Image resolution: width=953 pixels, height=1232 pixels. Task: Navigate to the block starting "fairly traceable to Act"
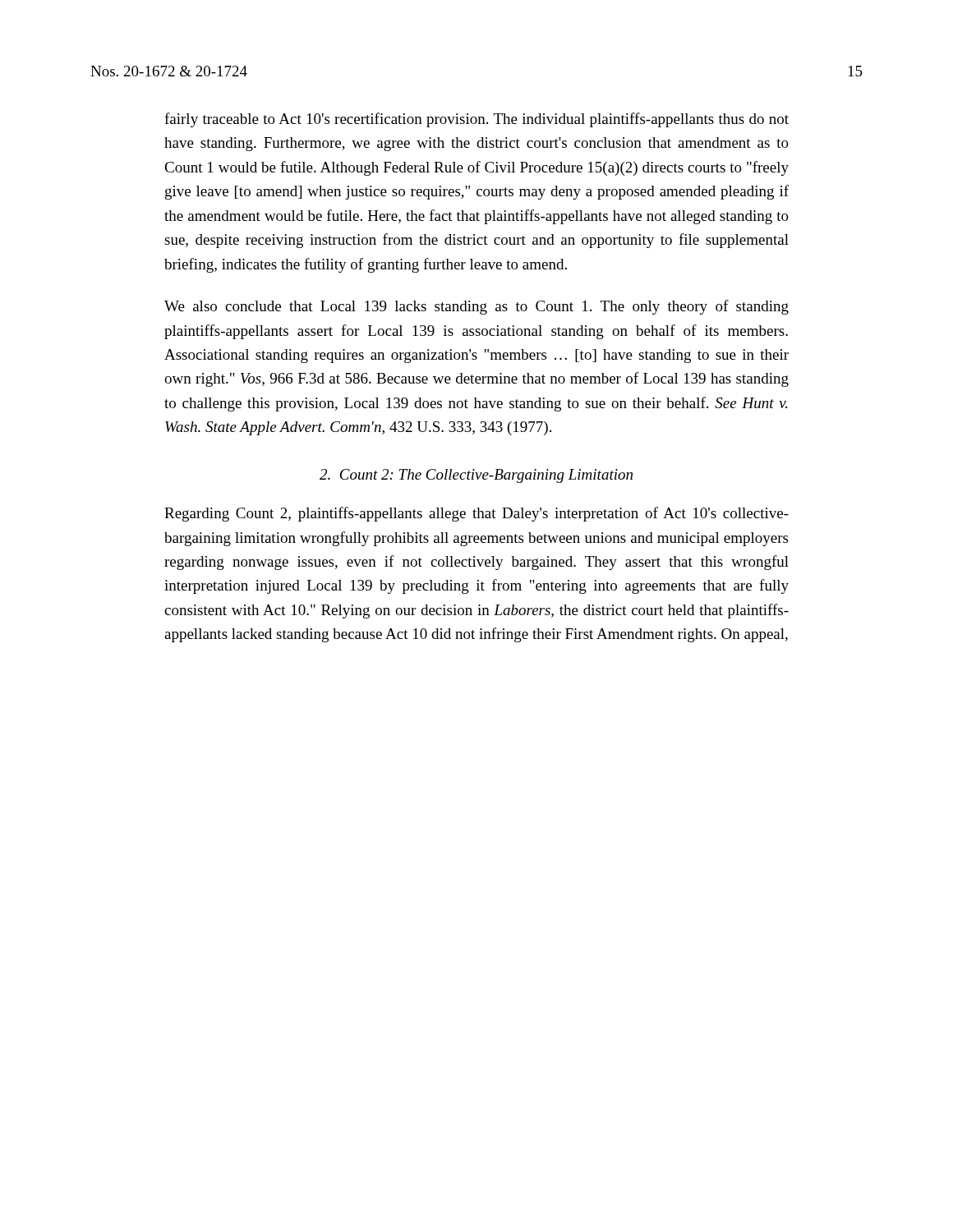476,191
